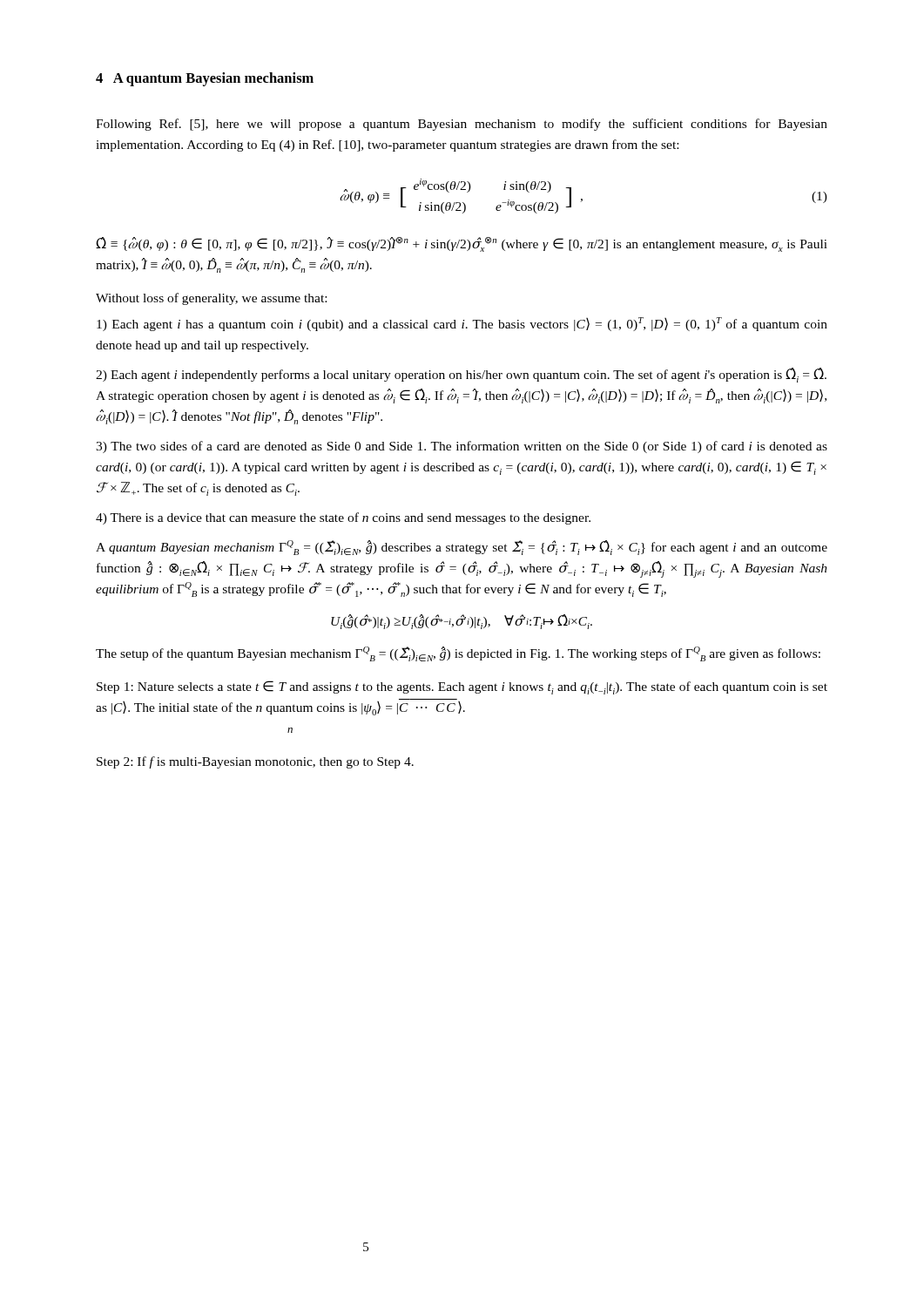Click on the block starting "Ui(ĝ̂(σ̂*)|ti) ≥ Ui(ĝ̂(σ̂*−i, σ̂′i)|ti), ∀σ̂′i : Ti ↦"
924x1307 pixels.
tap(462, 621)
